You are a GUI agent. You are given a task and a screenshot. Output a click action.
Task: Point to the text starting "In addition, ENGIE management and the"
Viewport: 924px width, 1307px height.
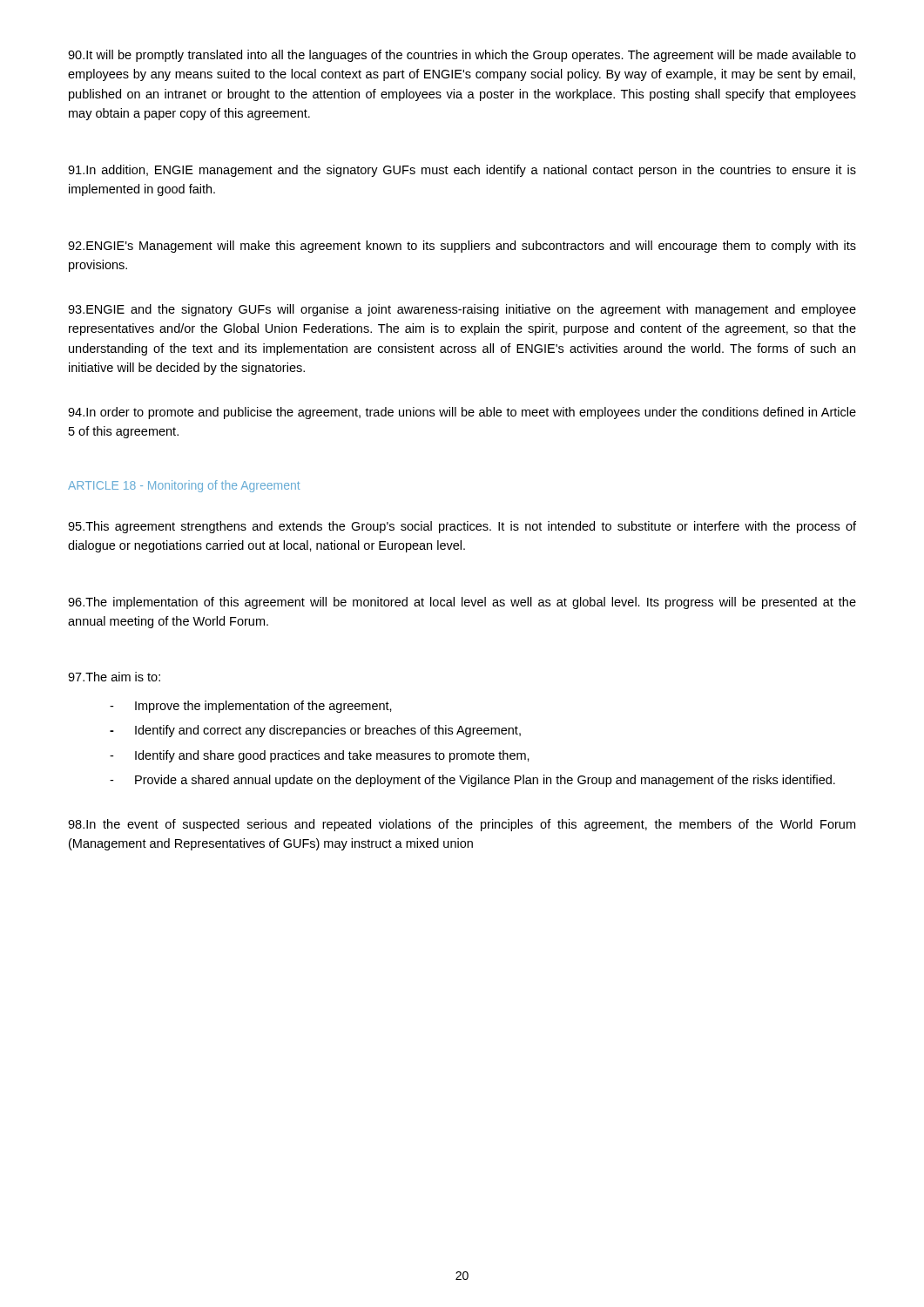[462, 180]
